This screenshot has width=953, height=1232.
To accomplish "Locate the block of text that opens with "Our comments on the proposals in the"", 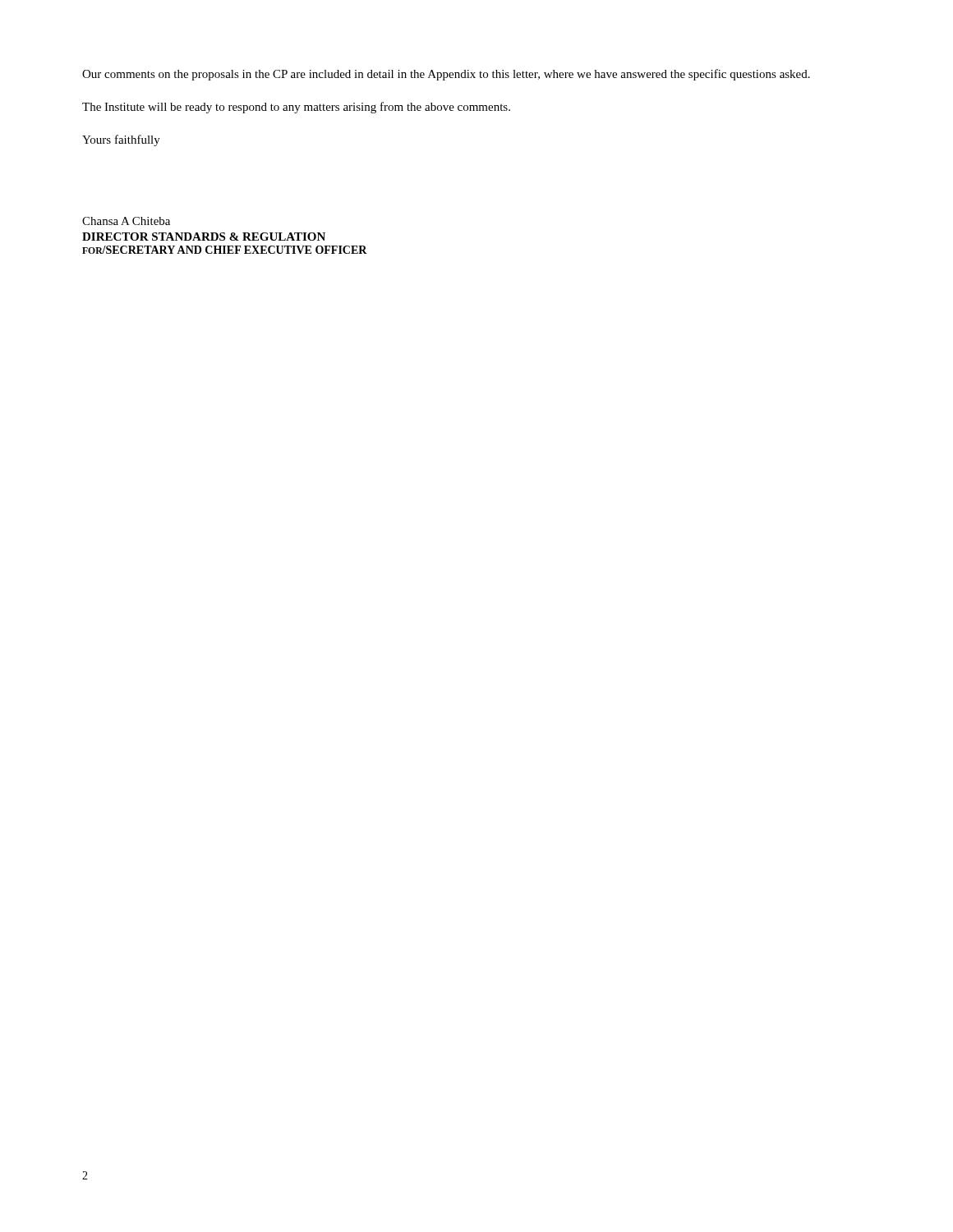I will click(446, 74).
